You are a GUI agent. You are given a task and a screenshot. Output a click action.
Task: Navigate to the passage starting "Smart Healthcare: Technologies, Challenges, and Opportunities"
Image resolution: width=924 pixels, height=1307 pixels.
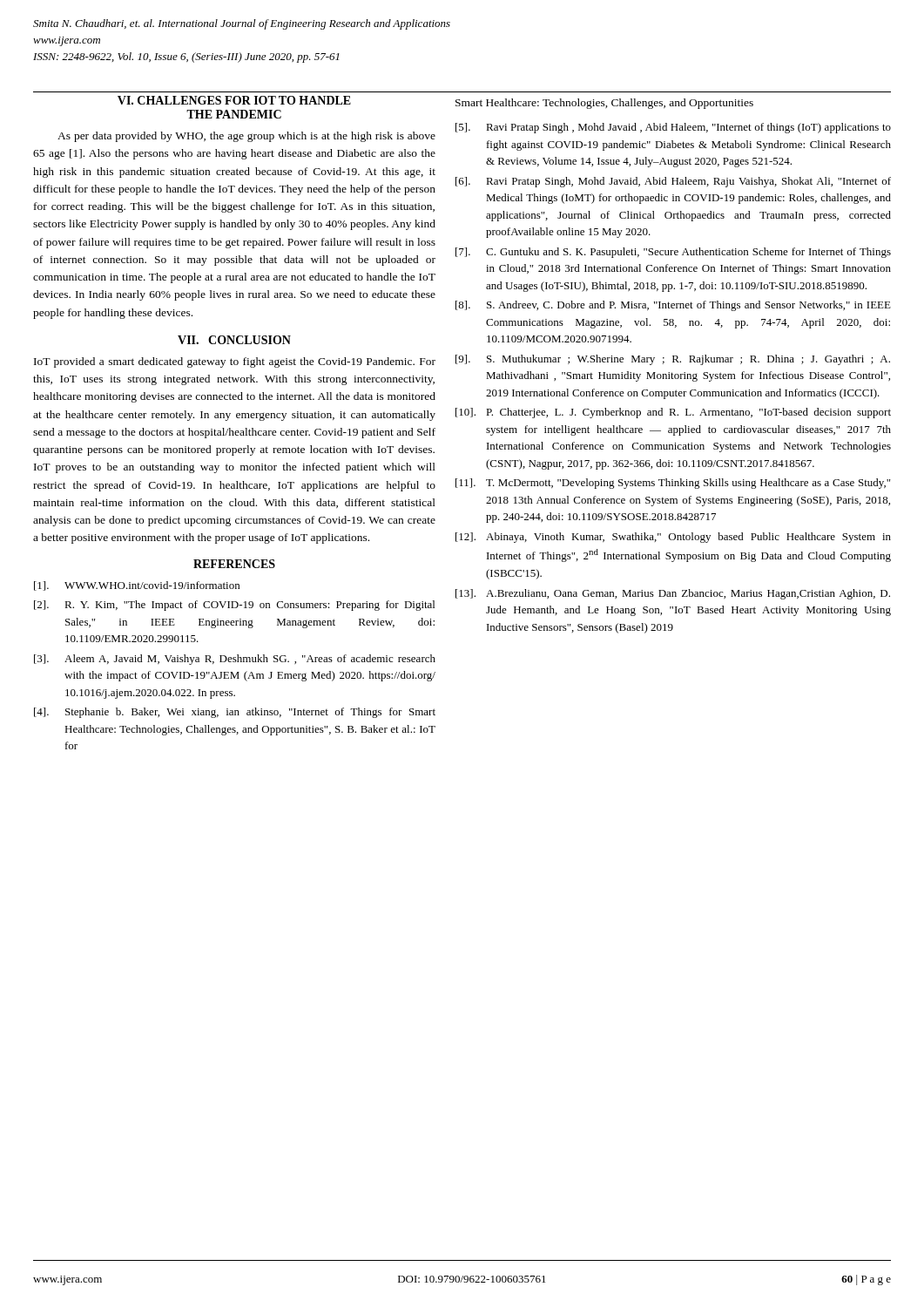[x=673, y=103]
